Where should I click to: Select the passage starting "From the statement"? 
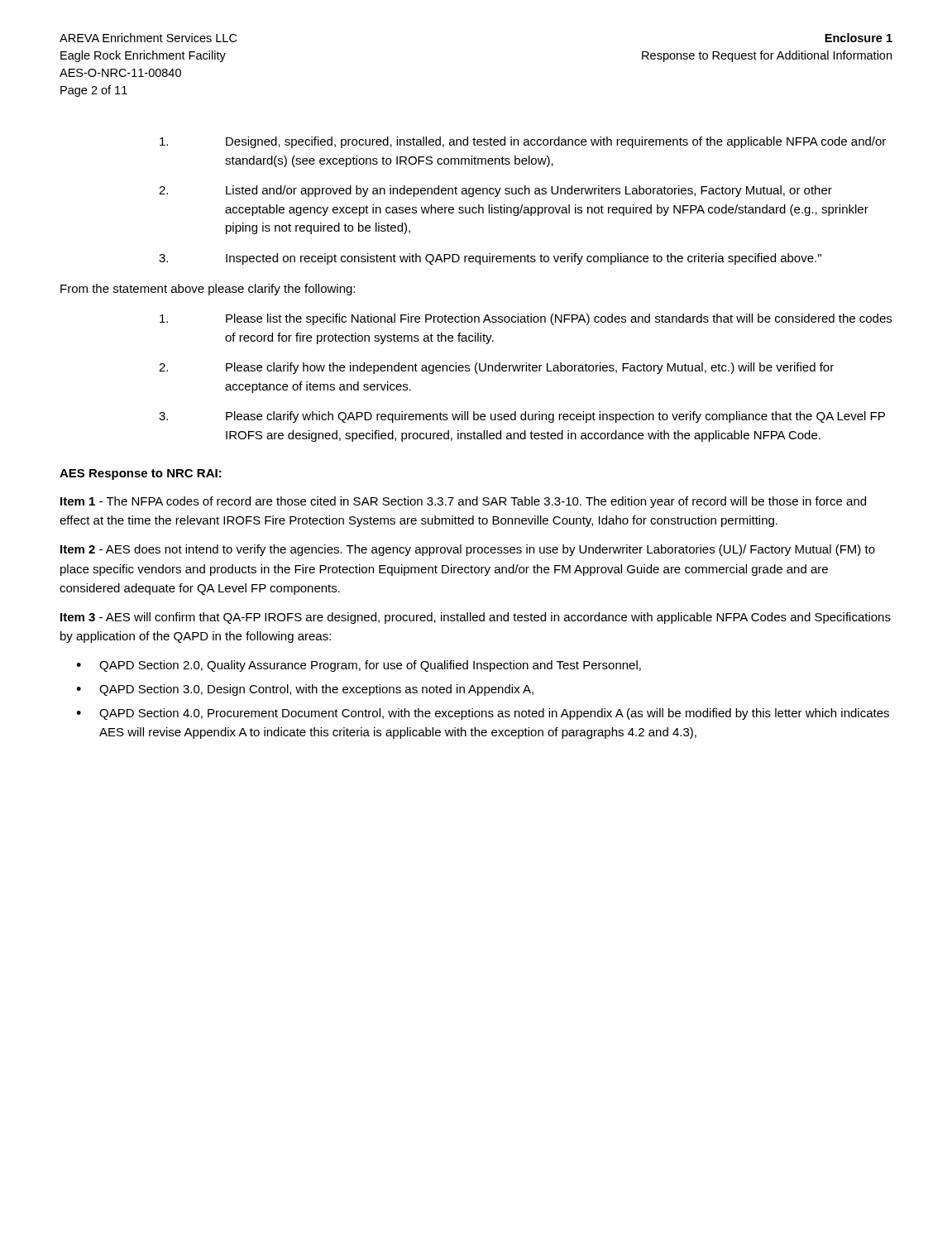click(x=208, y=288)
